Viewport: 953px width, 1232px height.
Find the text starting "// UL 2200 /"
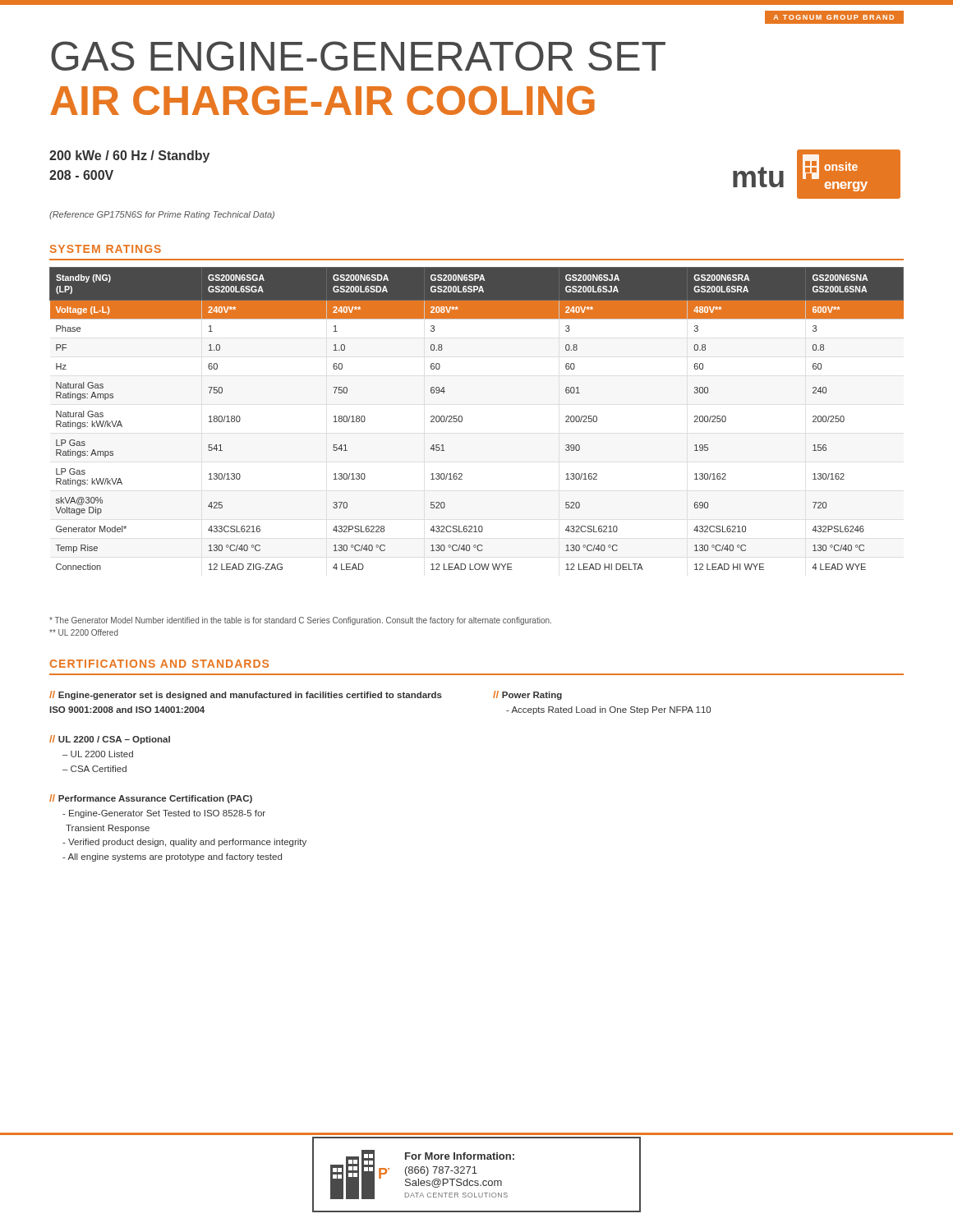(x=110, y=753)
